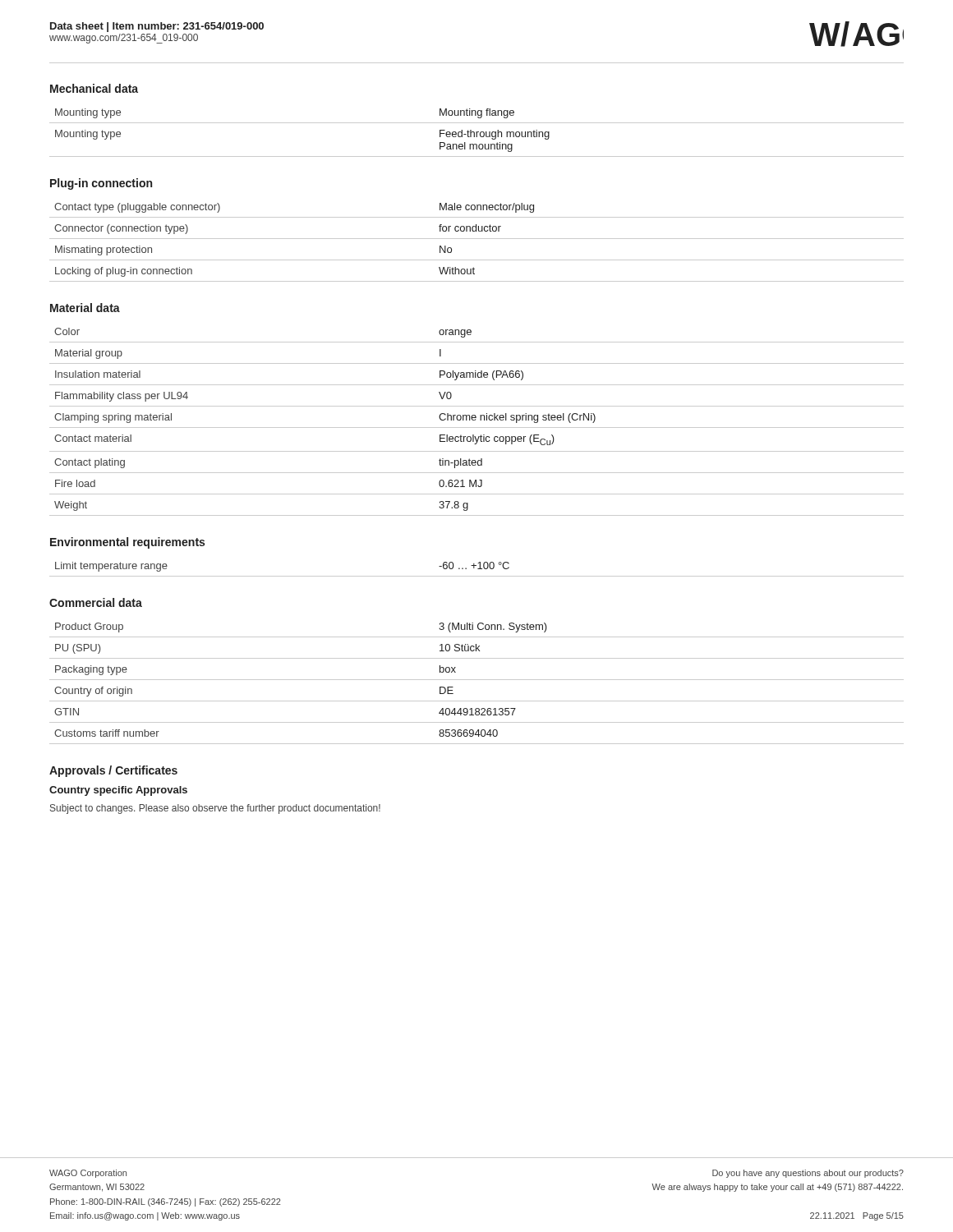Click on the table containing "Mismating protection"
The height and width of the screenshot is (1232, 953).
point(476,239)
